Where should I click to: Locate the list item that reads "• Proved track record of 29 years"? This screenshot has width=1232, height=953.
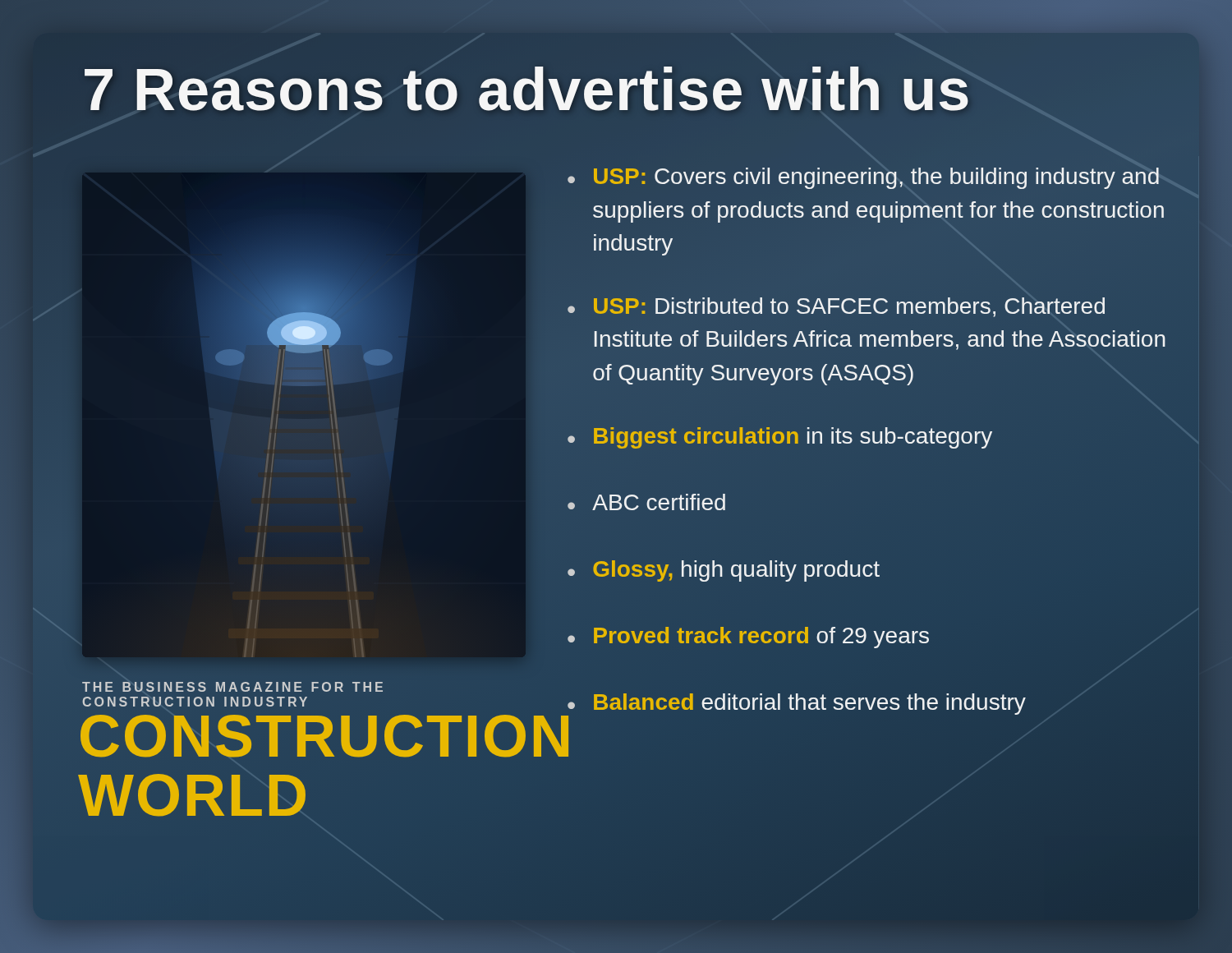tap(867, 638)
